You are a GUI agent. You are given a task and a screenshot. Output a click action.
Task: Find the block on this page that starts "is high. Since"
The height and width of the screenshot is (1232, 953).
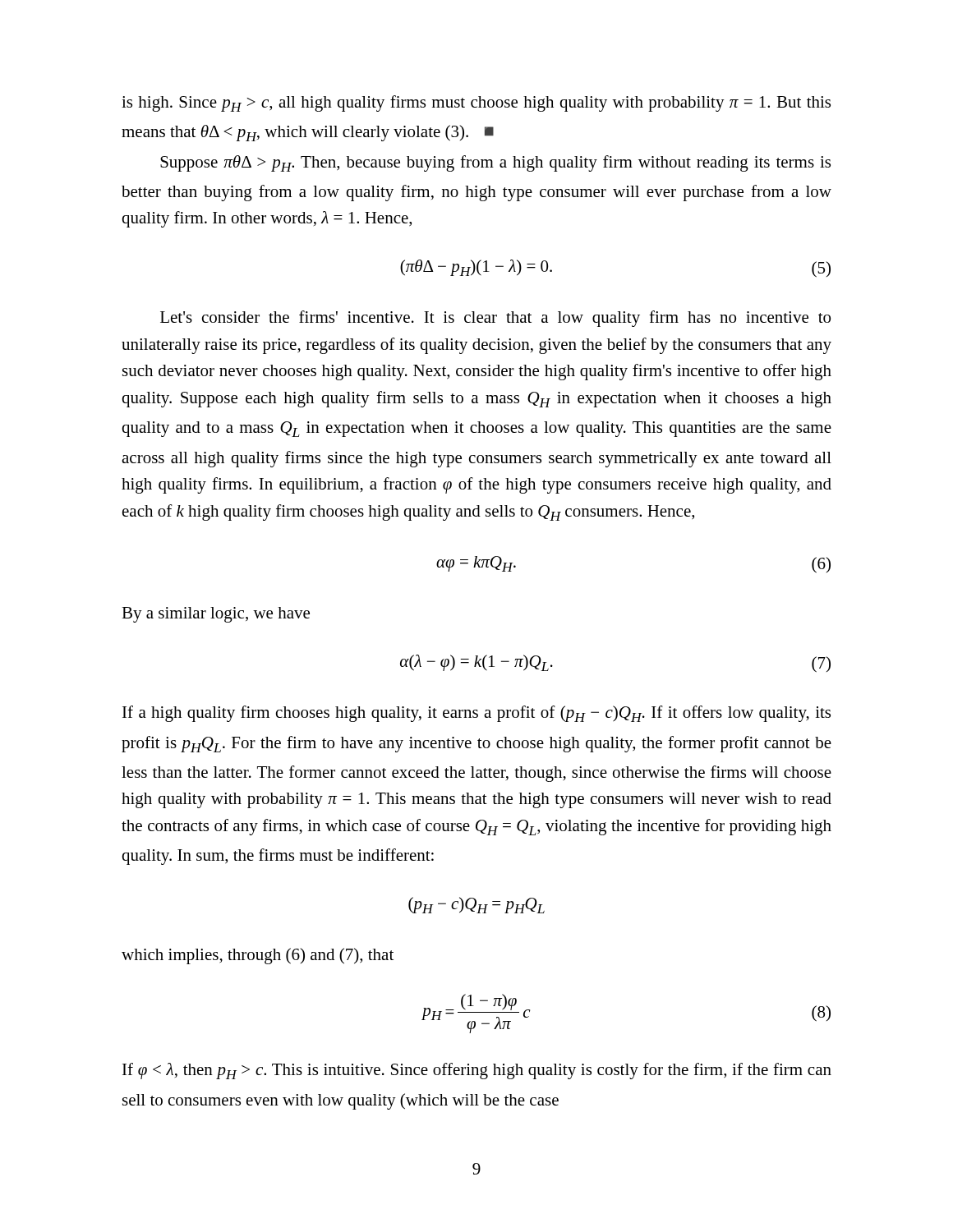[x=476, y=119]
